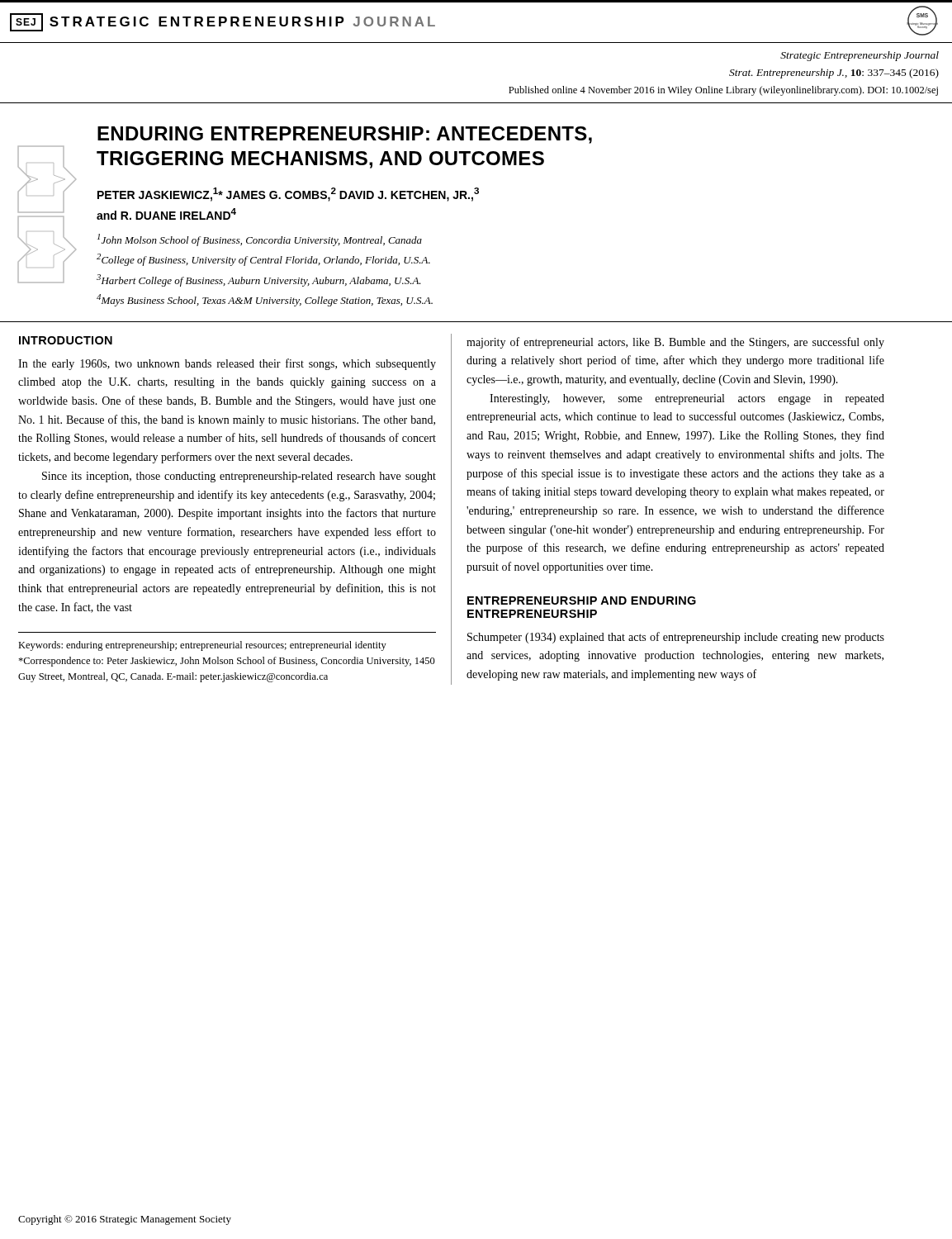Screen dimensions: 1239x952
Task: Find the passage starting "Keywords: enduring entrepreneurship; entrepreneurial resources;"
Action: (227, 661)
